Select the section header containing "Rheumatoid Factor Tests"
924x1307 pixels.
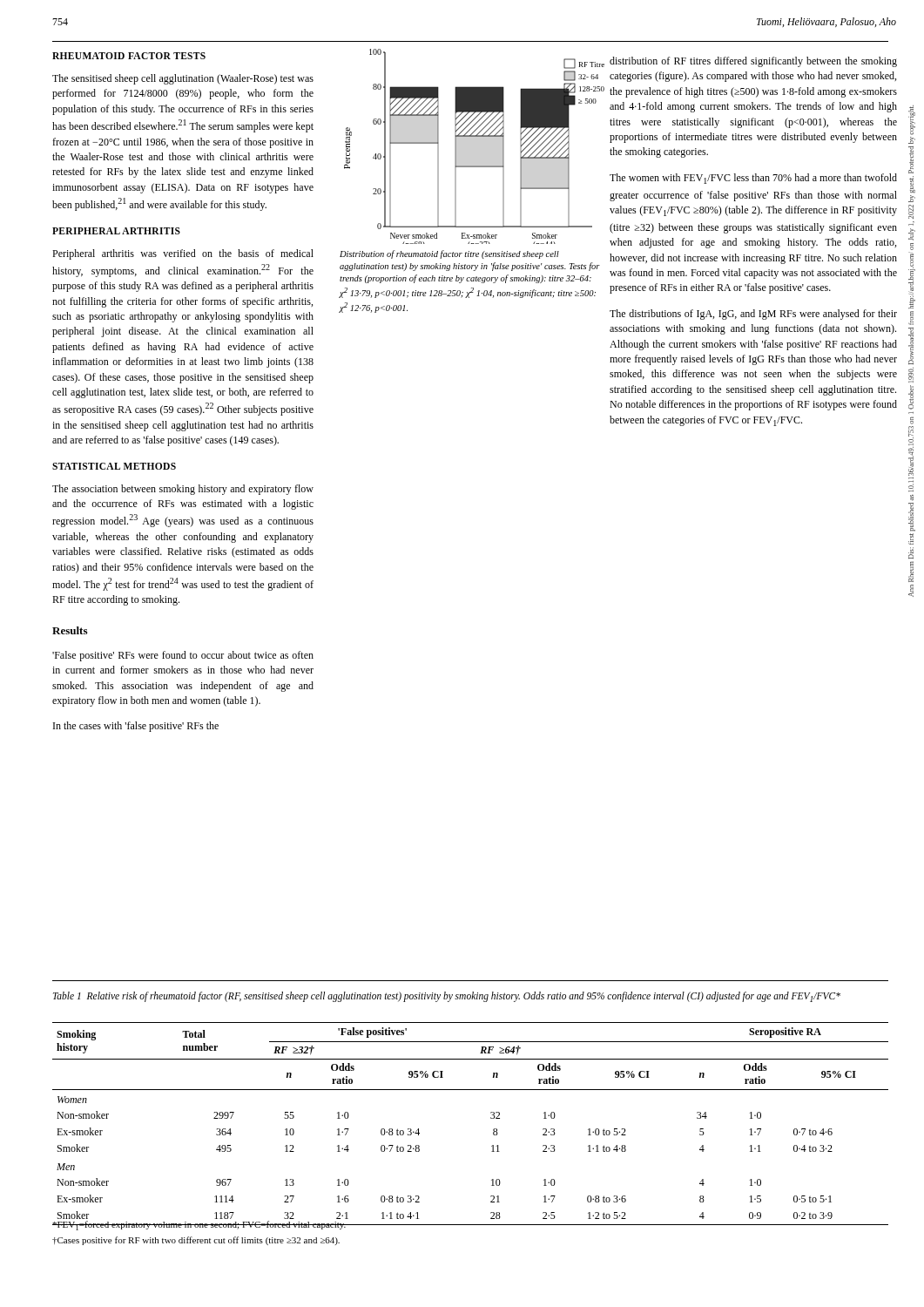[129, 56]
